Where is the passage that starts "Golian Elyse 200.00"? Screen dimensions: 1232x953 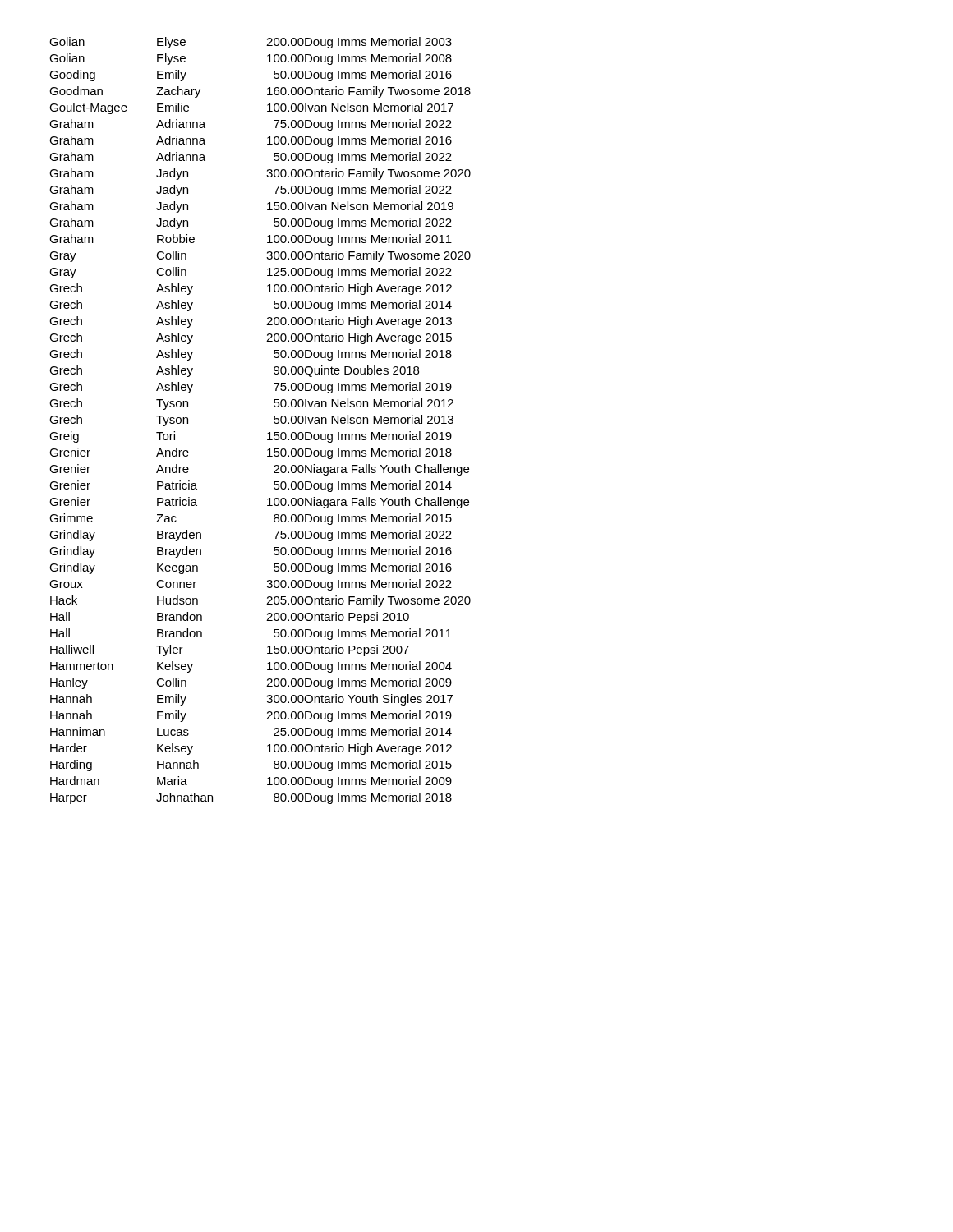click(67, 42)
